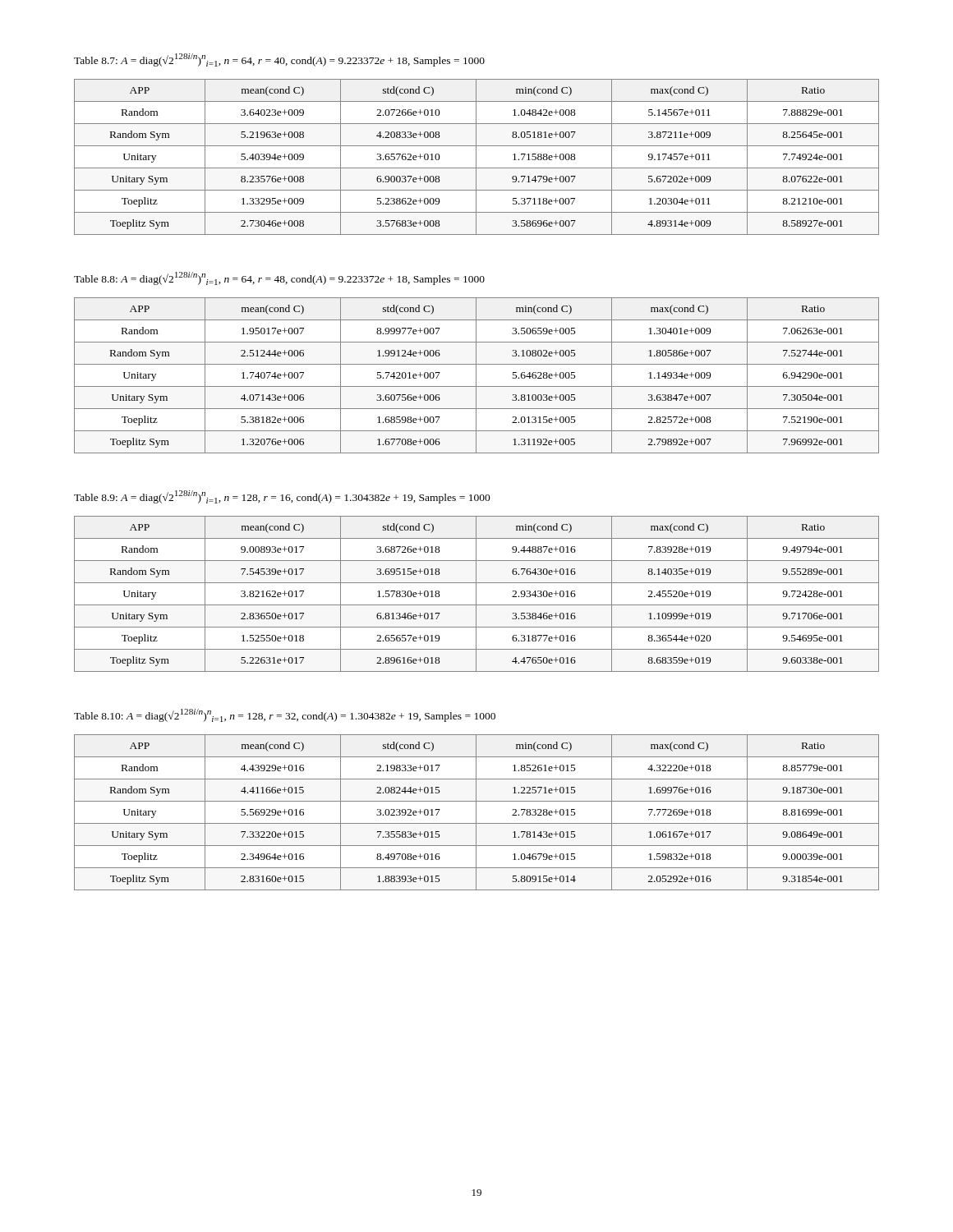This screenshot has width=953, height=1232.
Task: Locate the caption containing "Table 8.10: A"
Action: point(285,715)
